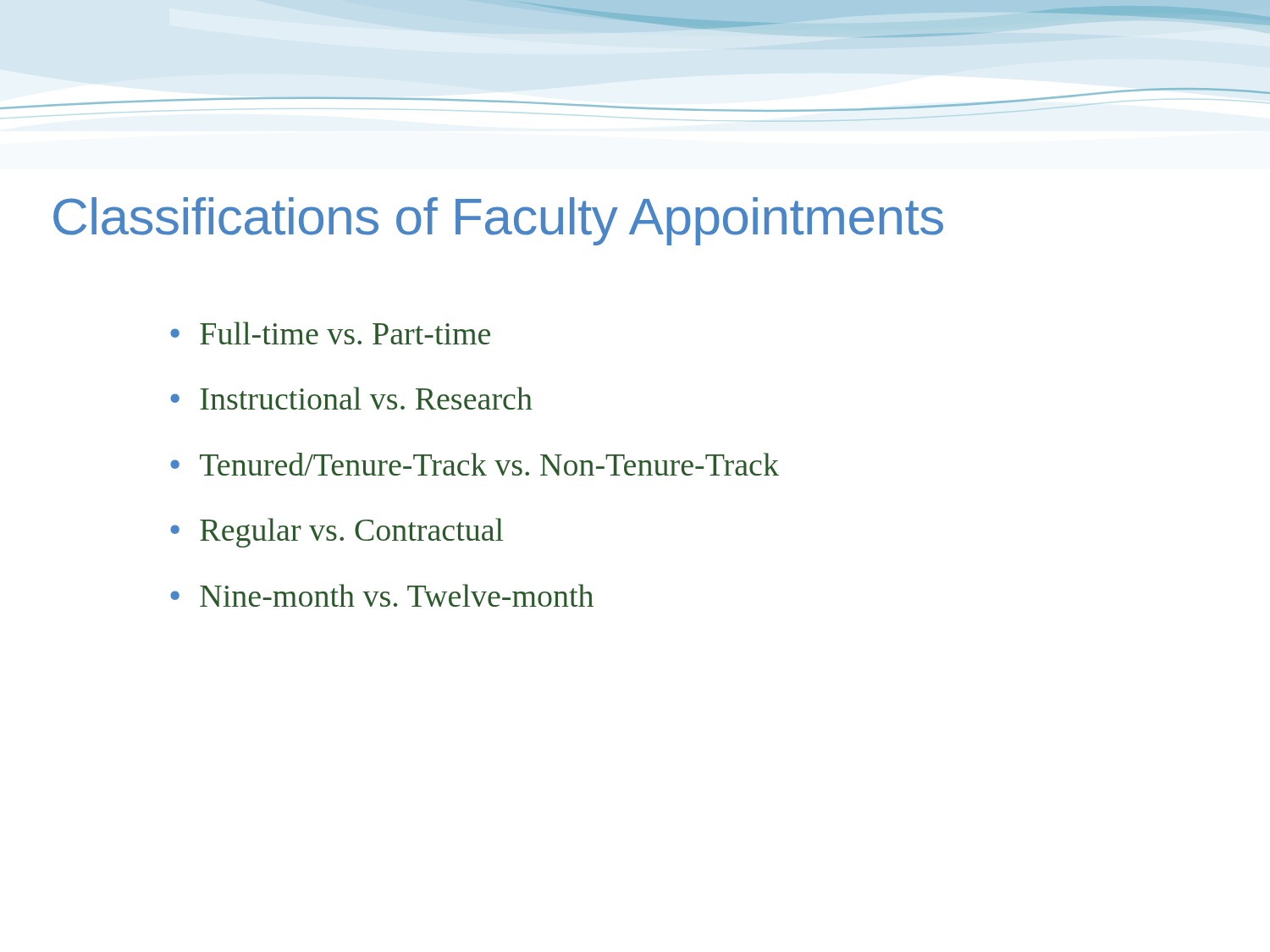Locate the illustration
This screenshot has height=952, width=1270.
click(635, 89)
